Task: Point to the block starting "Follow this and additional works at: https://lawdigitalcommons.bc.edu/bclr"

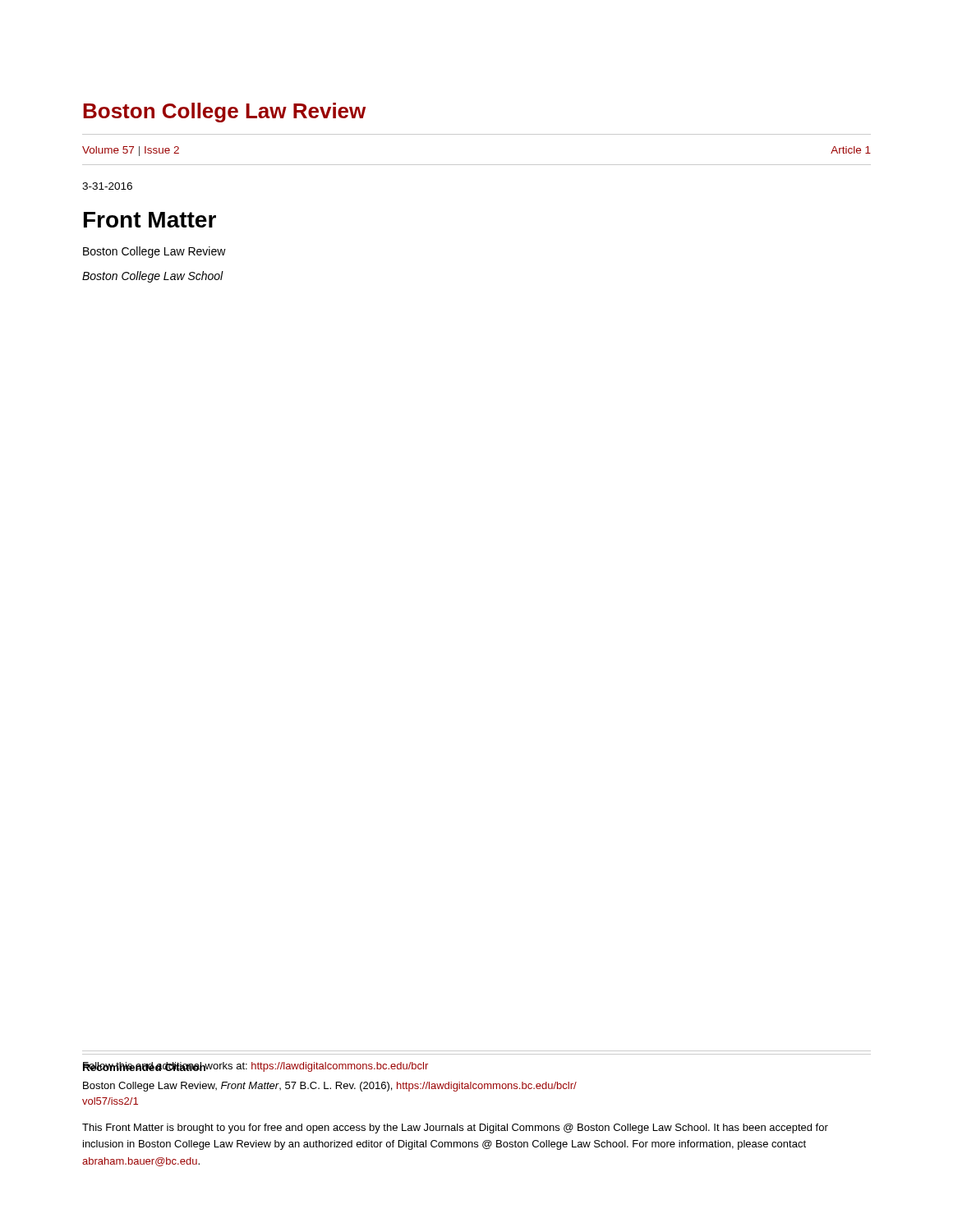Action: (x=255, y=1066)
